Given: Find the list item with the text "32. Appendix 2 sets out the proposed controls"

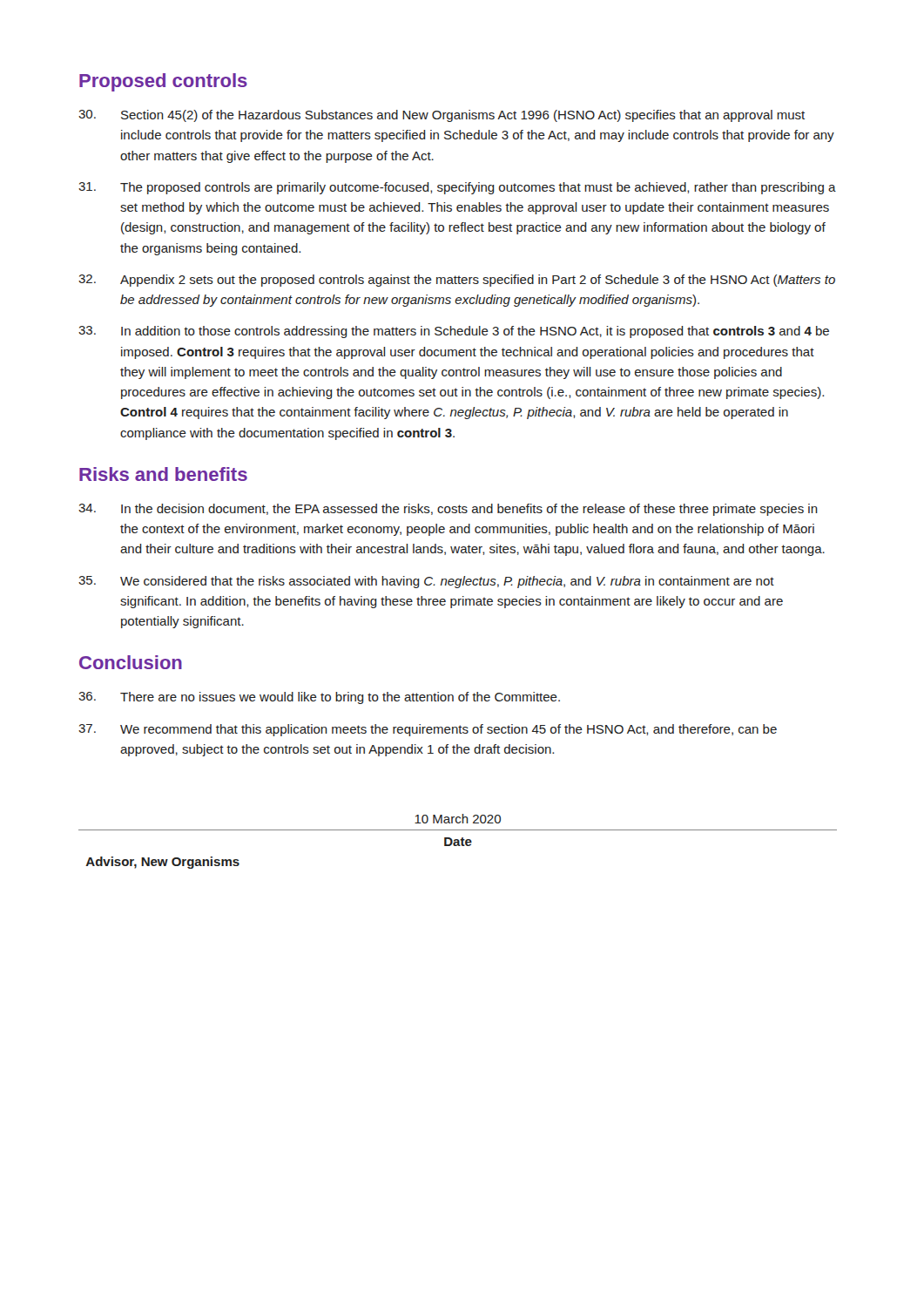Looking at the screenshot, I should click(x=458, y=289).
